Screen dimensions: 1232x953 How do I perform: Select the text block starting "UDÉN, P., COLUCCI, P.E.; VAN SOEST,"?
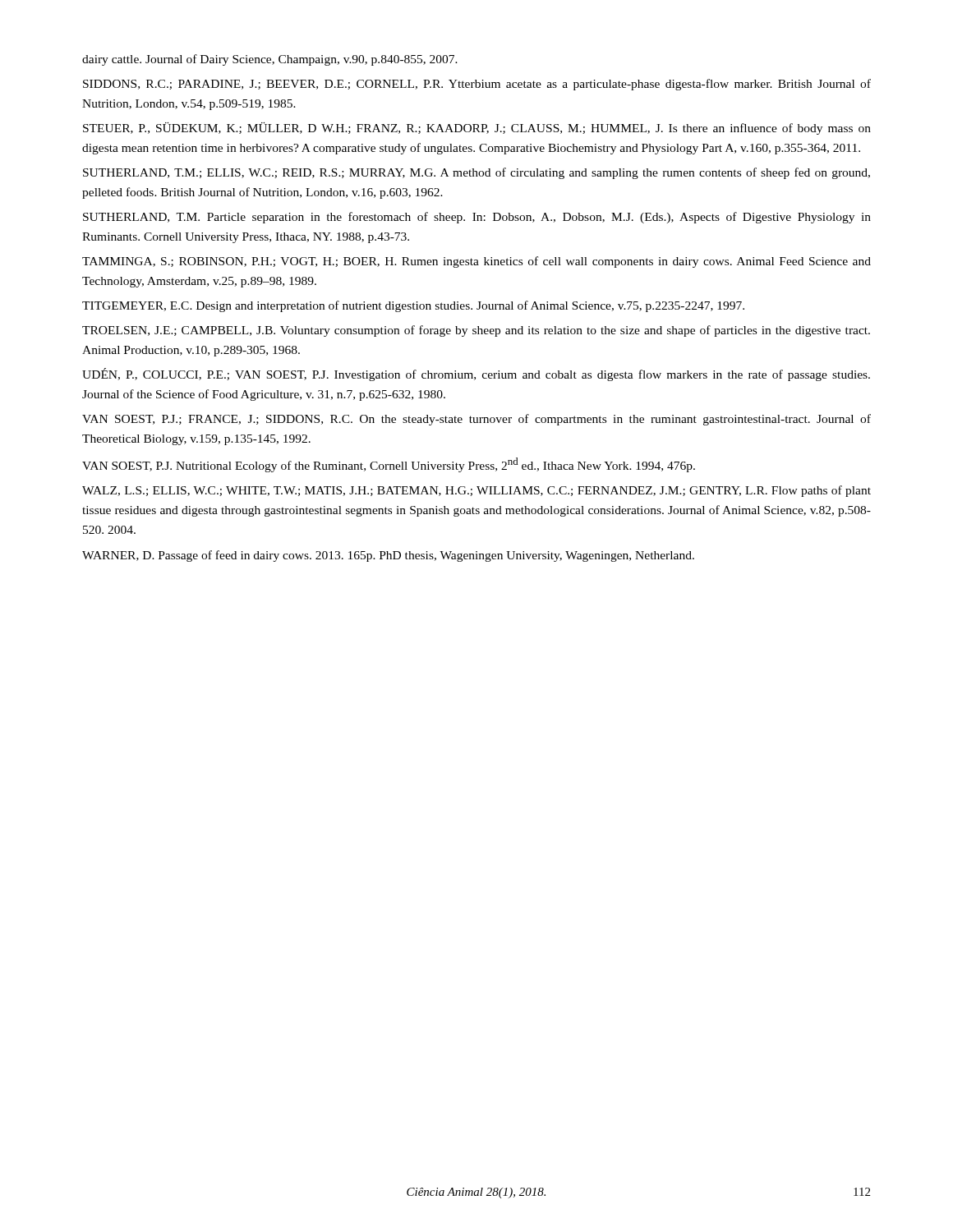coord(476,384)
